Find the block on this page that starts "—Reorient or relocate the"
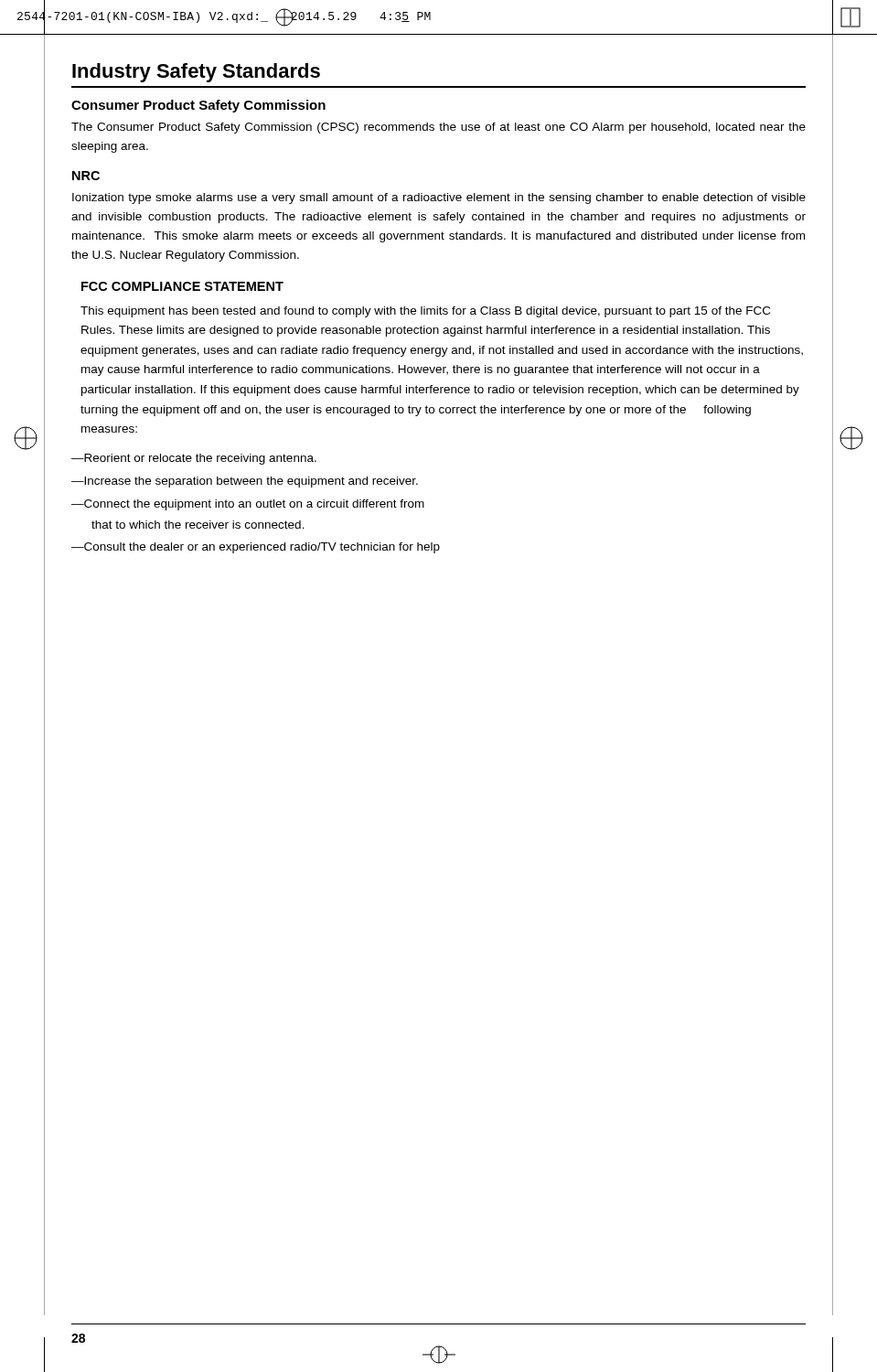877x1372 pixels. (x=194, y=458)
